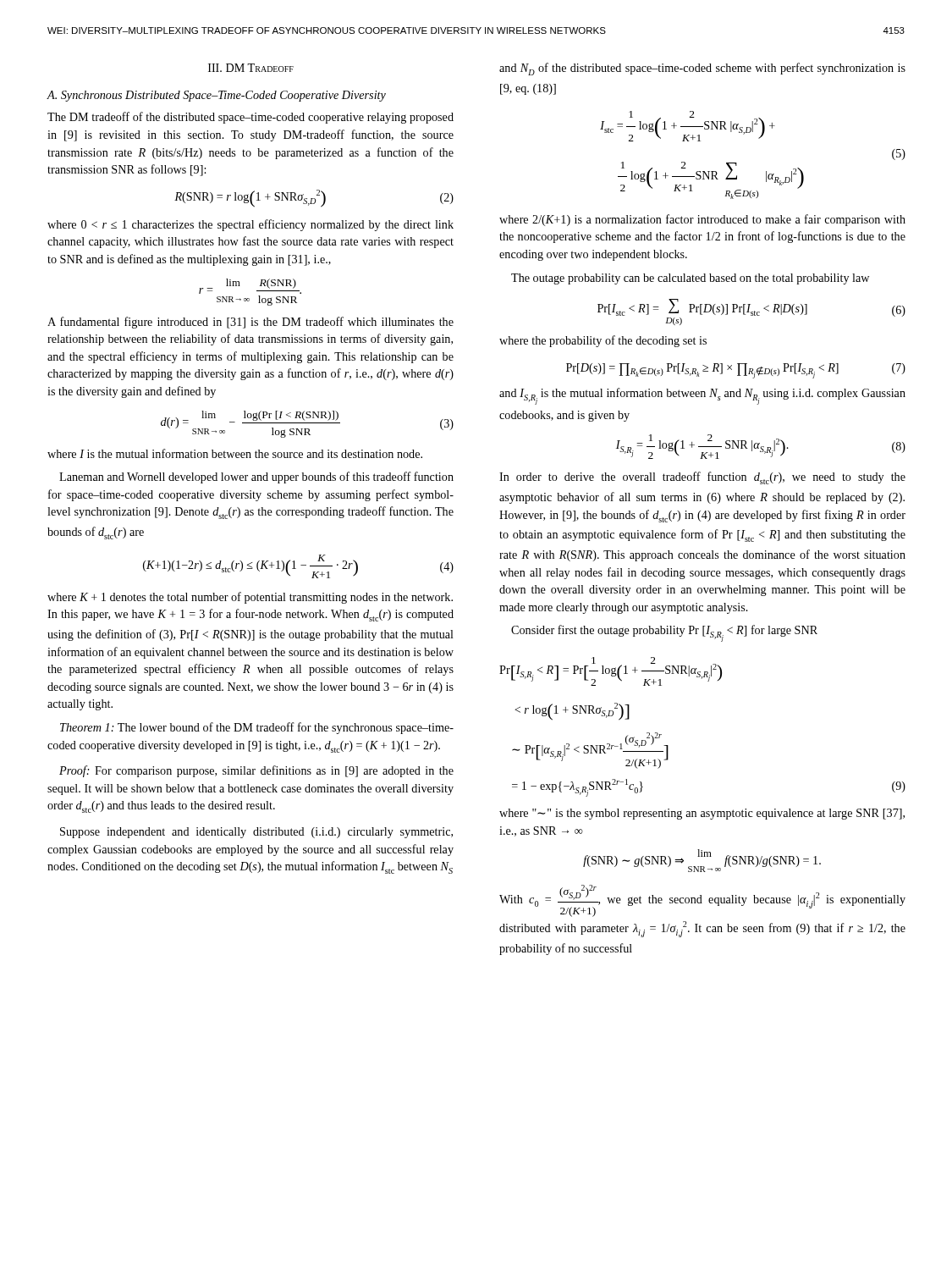This screenshot has height=1270, width=952.
Task: Click on the block starting "With c0 = (σS,D2)2r2/(K+1), we get the"
Action: click(x=702, y=919)
